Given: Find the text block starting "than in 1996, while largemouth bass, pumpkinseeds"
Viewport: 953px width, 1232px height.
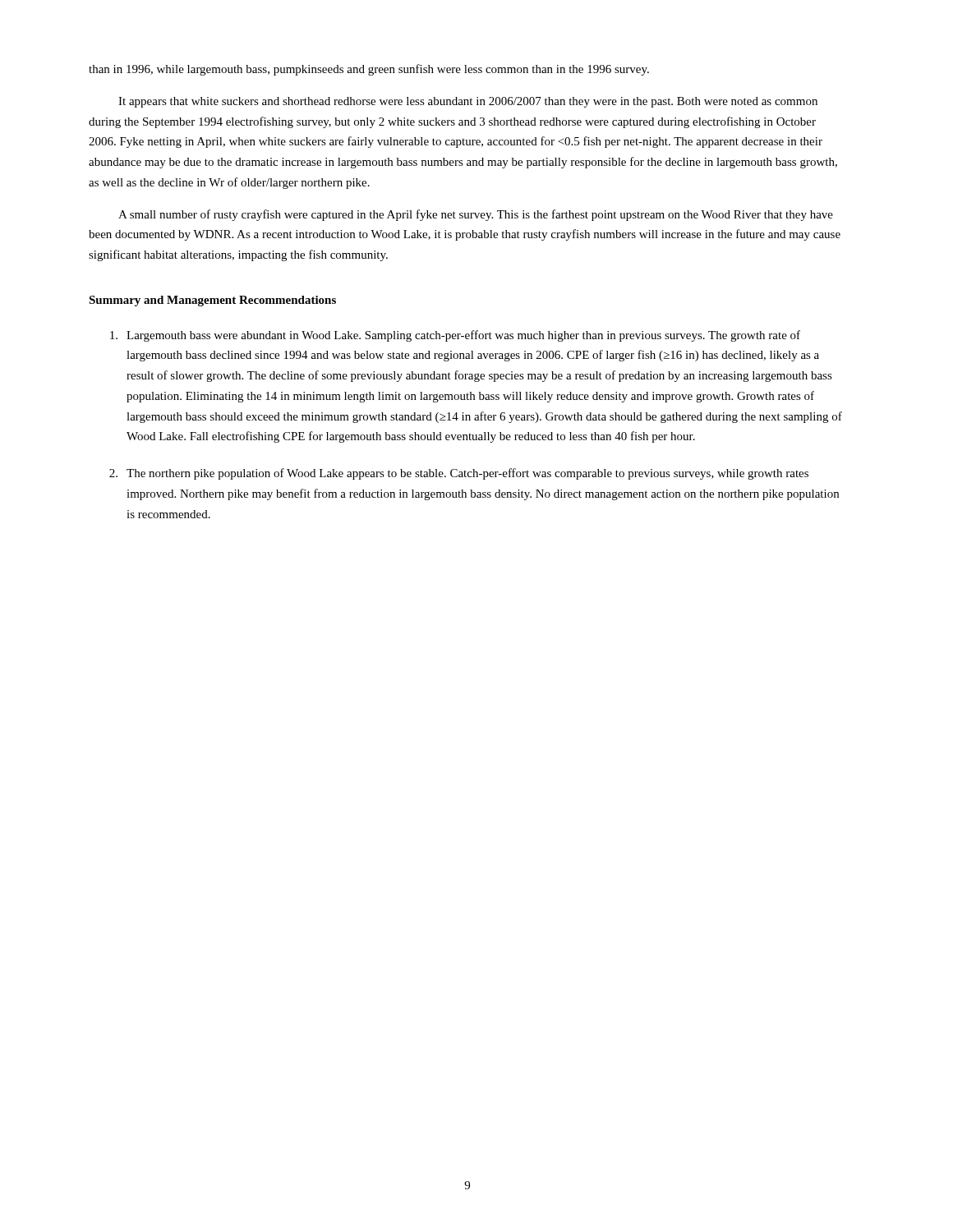Looking at the screenshot, I should click(x=467, y=69).
